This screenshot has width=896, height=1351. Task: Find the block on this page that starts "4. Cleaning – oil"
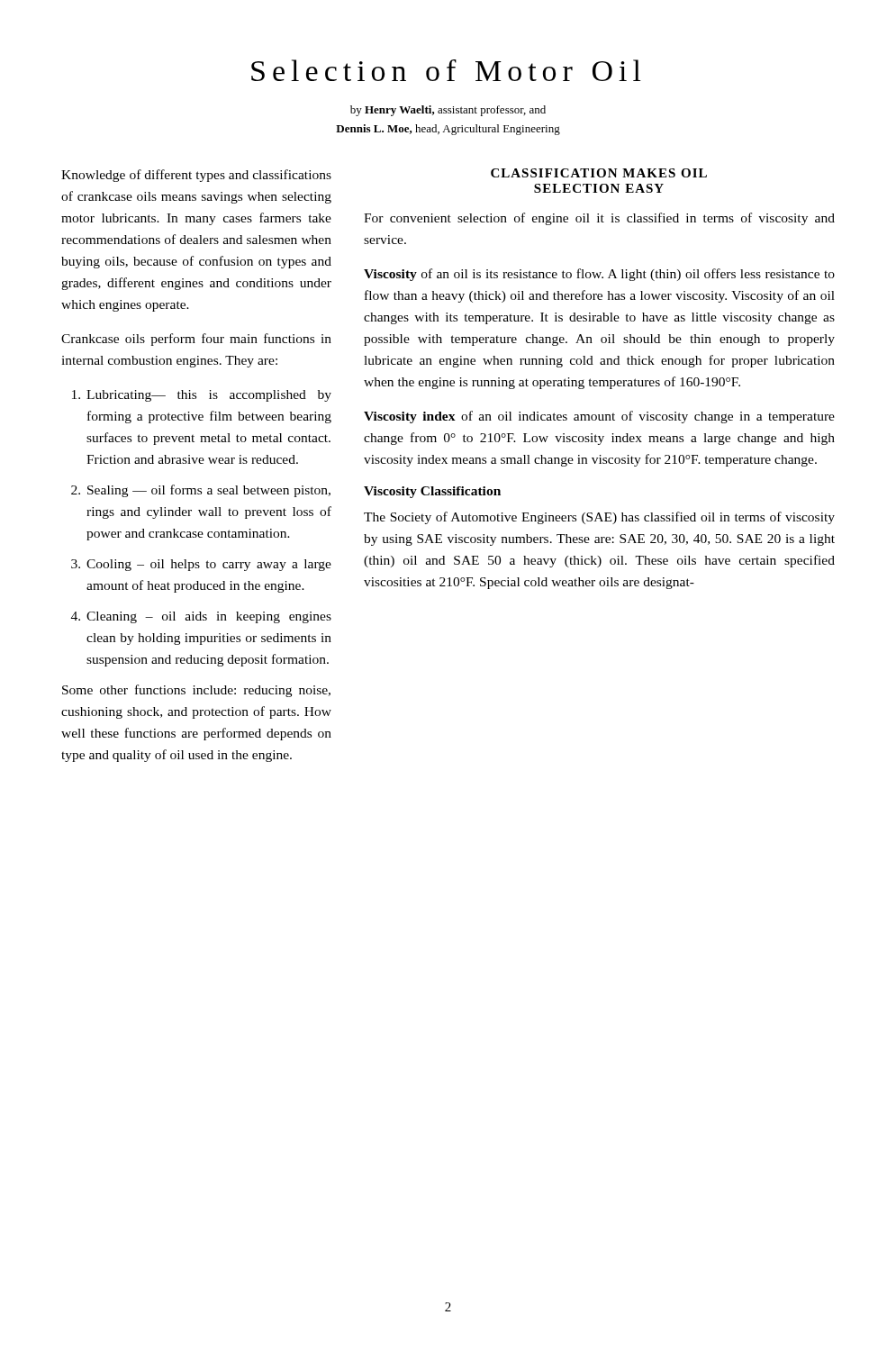196,638
